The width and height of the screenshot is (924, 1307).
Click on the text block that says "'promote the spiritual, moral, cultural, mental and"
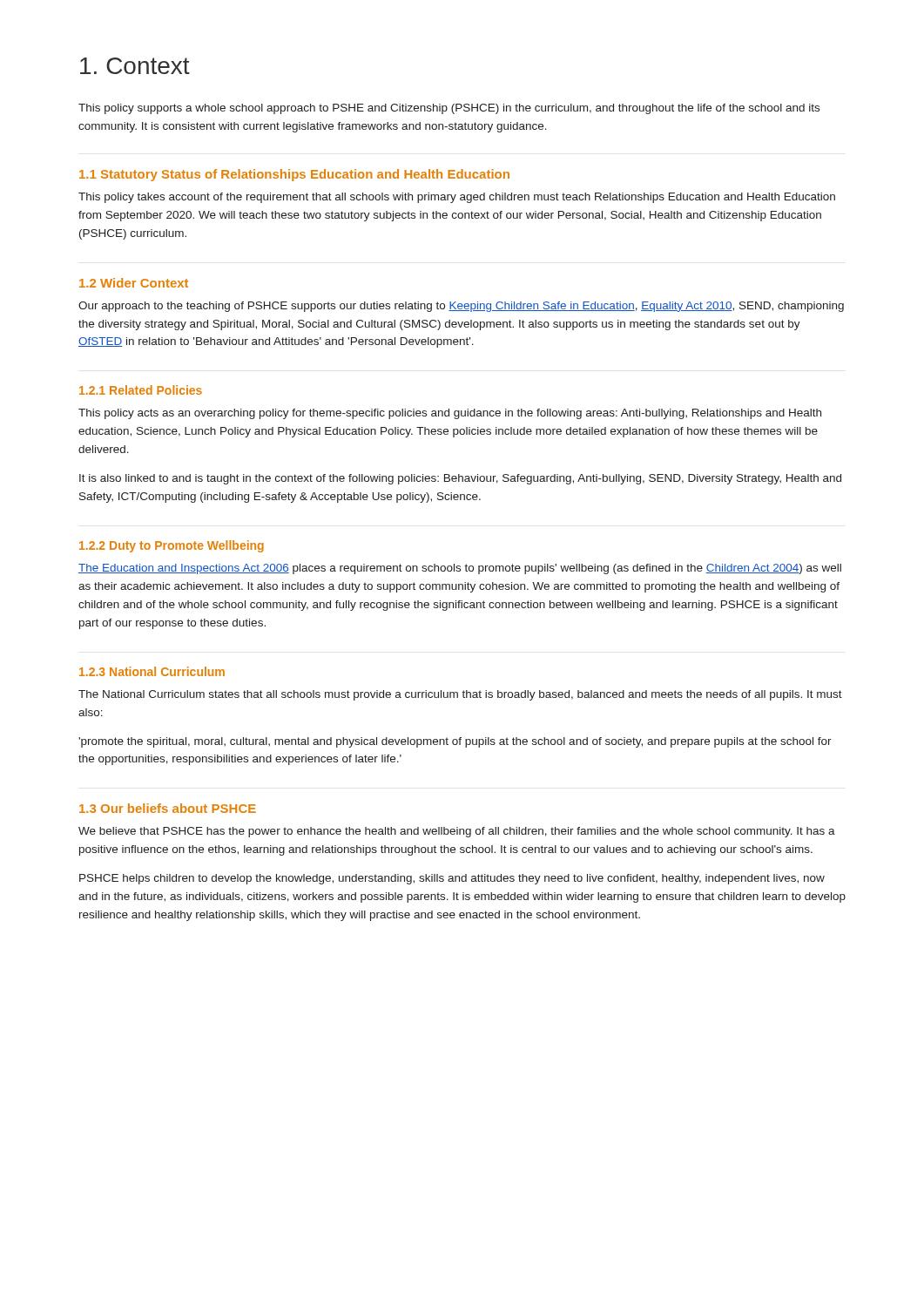tap(462, 751)
